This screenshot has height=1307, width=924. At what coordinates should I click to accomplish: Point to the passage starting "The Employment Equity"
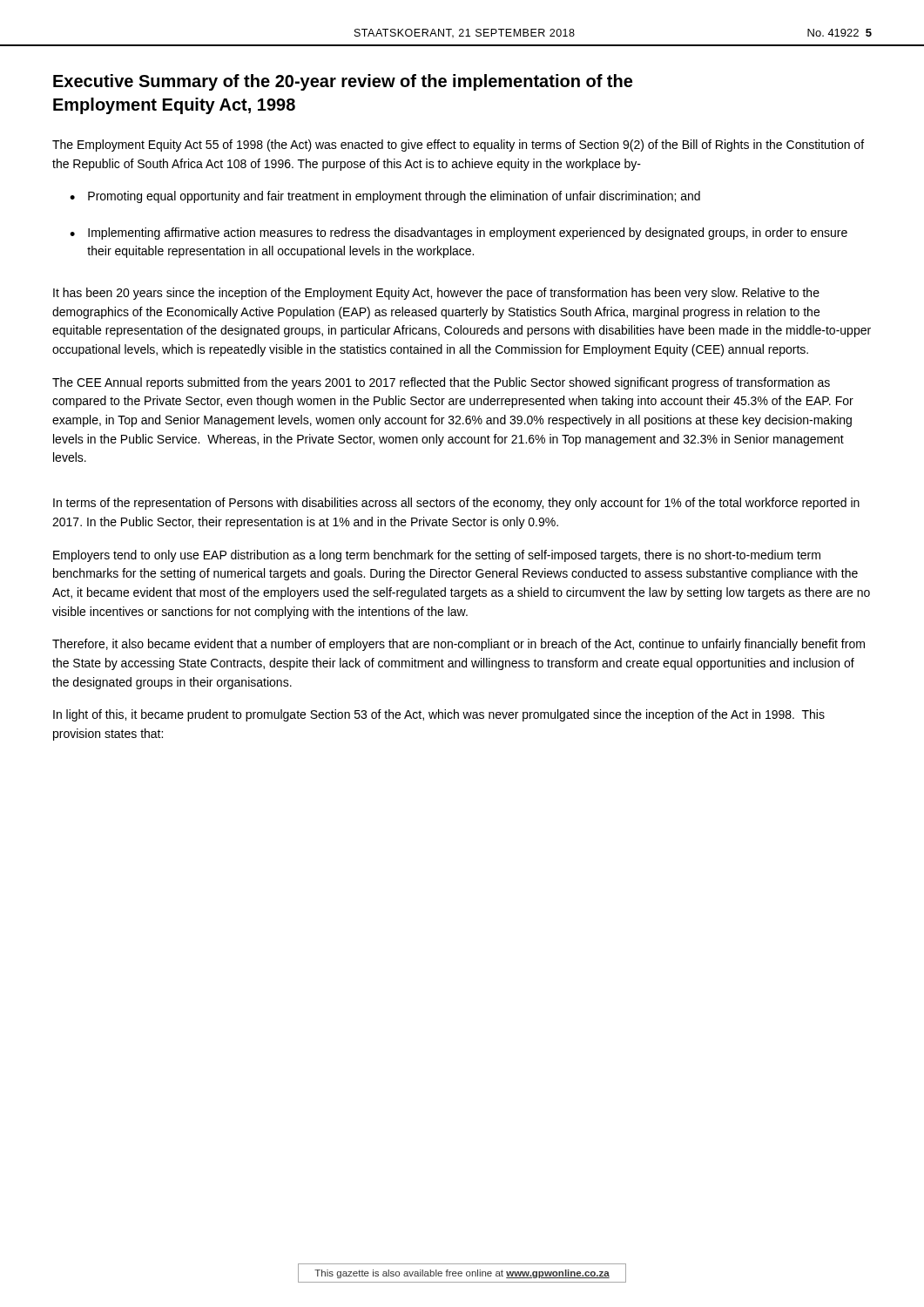tap(458, 154)
